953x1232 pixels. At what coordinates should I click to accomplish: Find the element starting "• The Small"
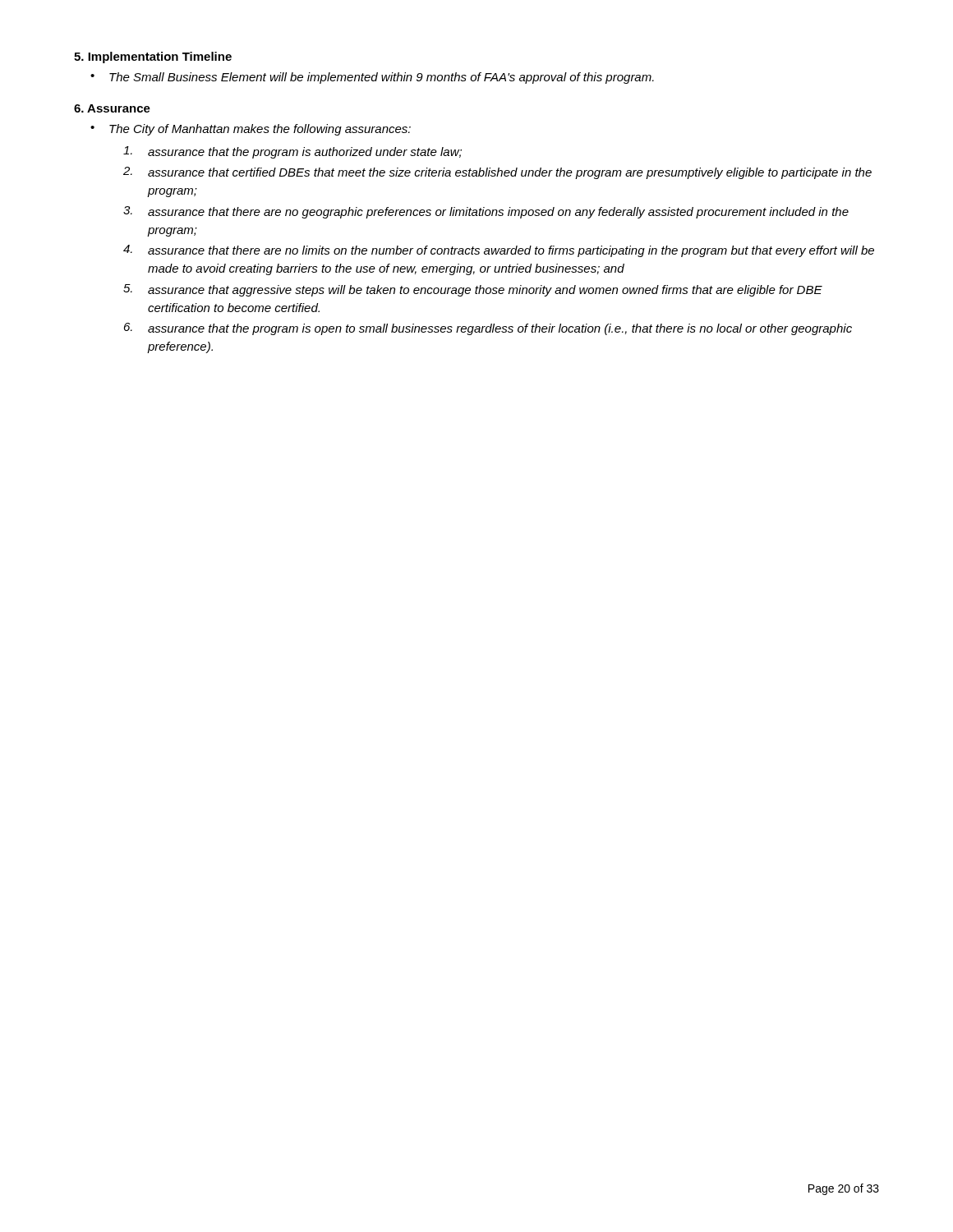pos(485,77)
